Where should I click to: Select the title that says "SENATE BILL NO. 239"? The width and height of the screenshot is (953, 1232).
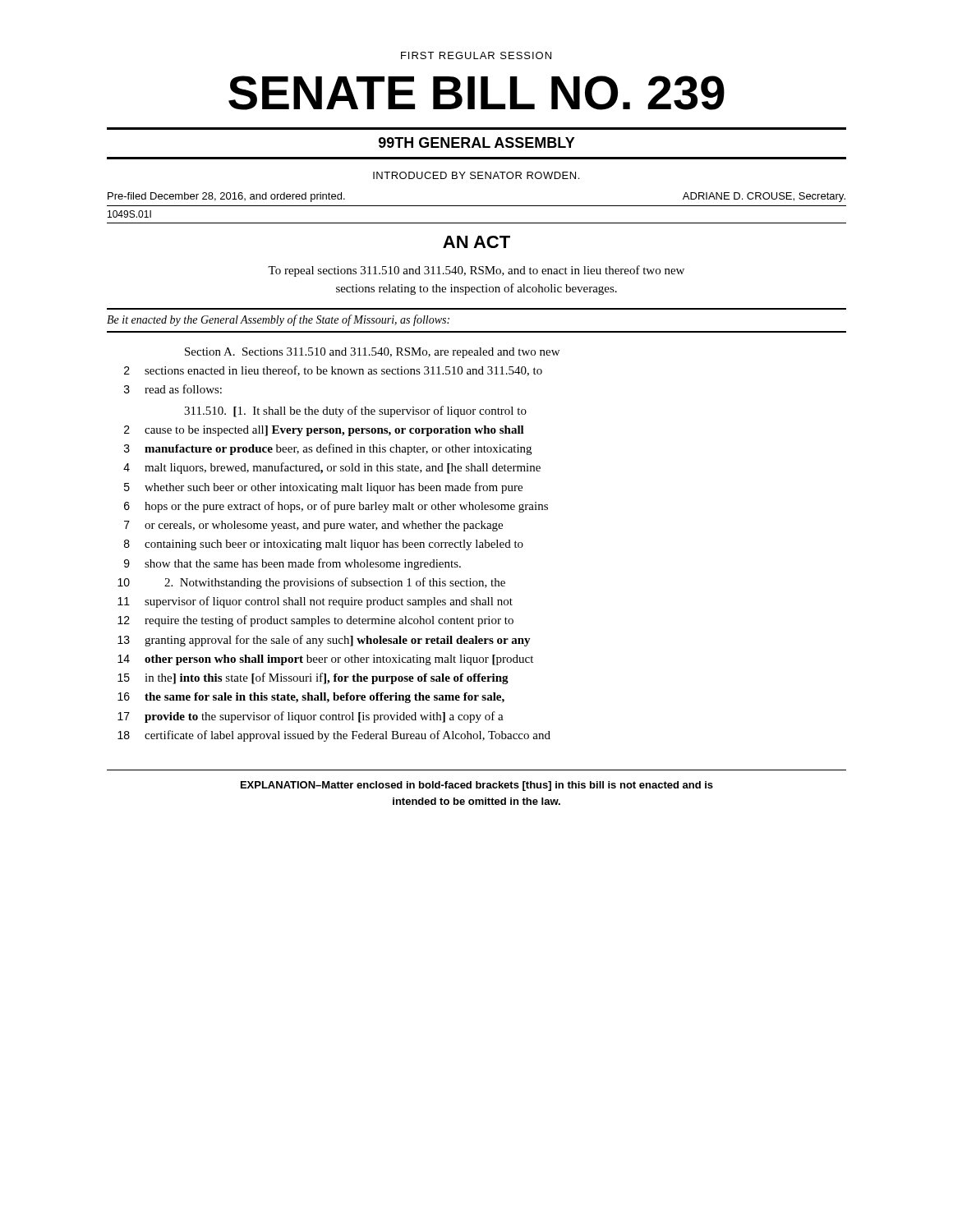(476, 93)
